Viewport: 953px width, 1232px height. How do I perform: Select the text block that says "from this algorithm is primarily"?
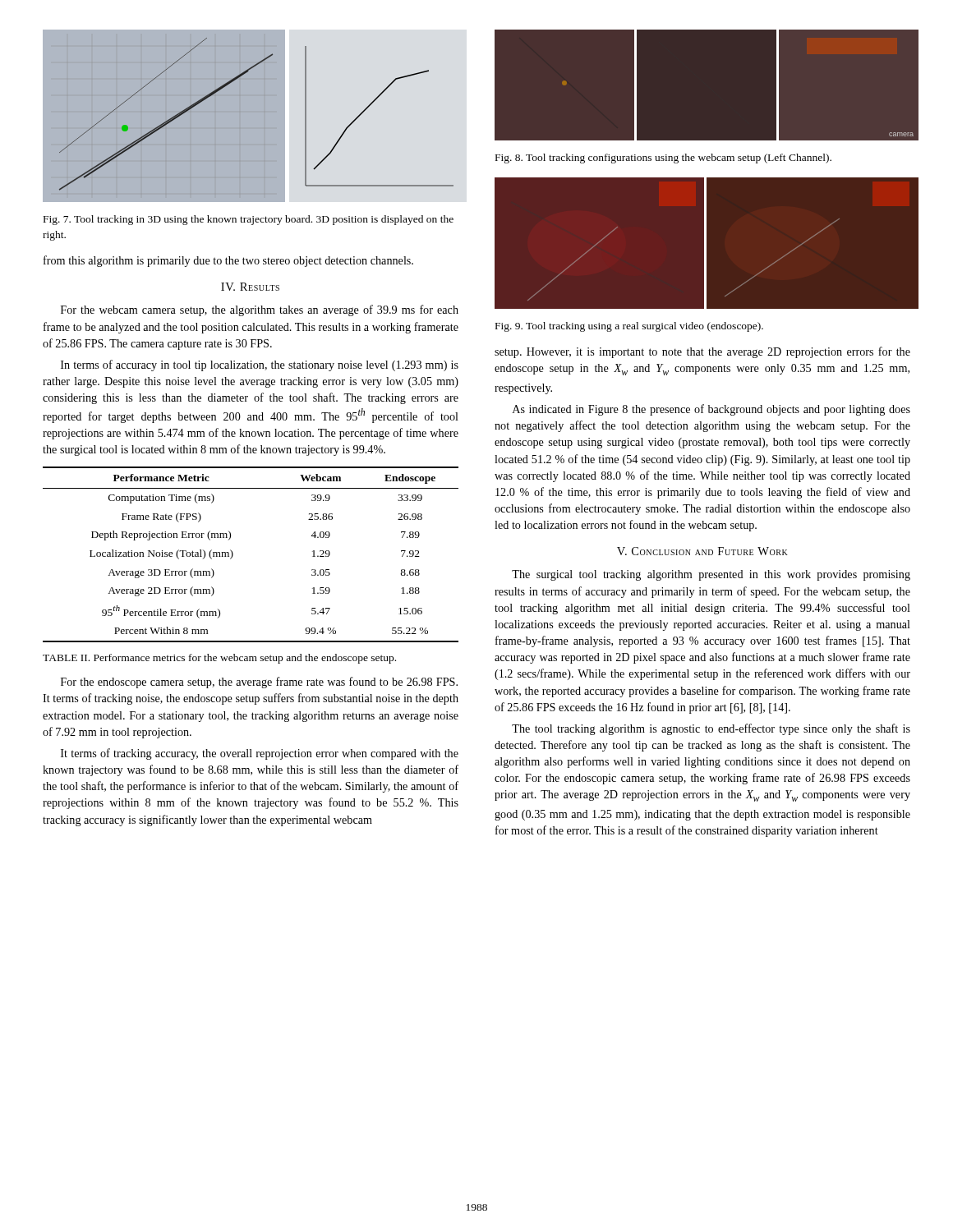[x=228, y=261]
